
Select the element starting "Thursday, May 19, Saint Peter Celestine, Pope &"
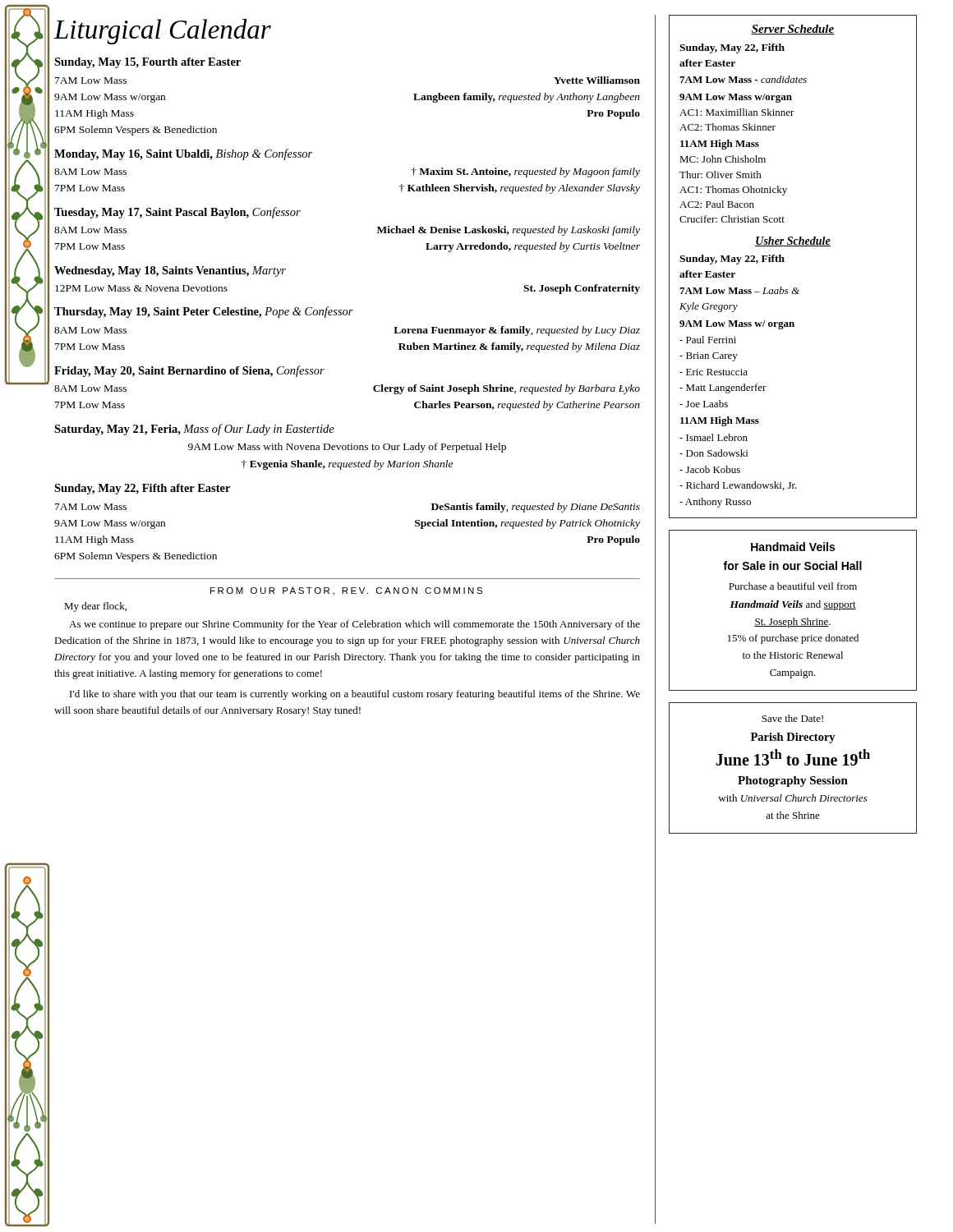point(204,312)
